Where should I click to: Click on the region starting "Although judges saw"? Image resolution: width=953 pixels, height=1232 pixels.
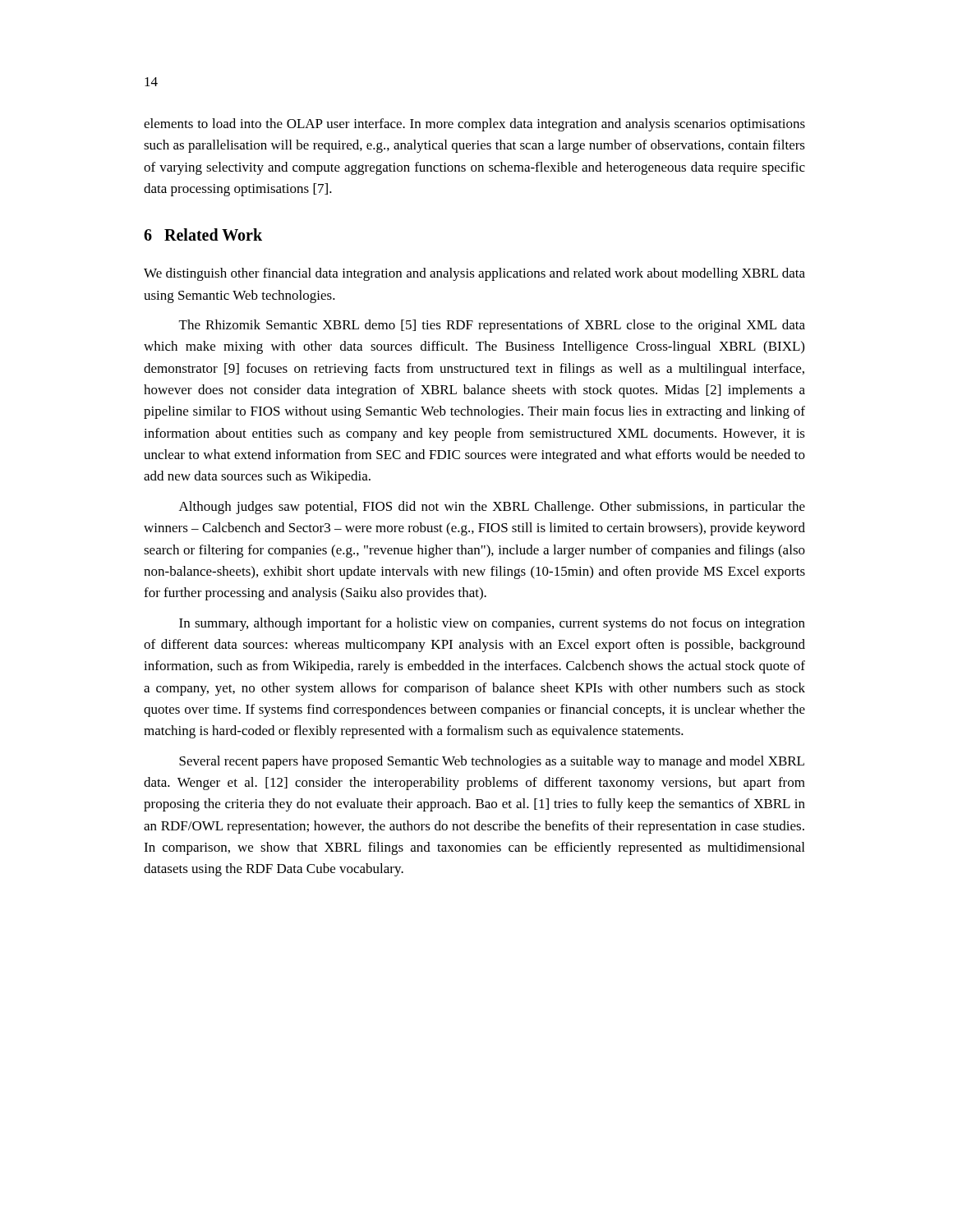coord(474,549)
